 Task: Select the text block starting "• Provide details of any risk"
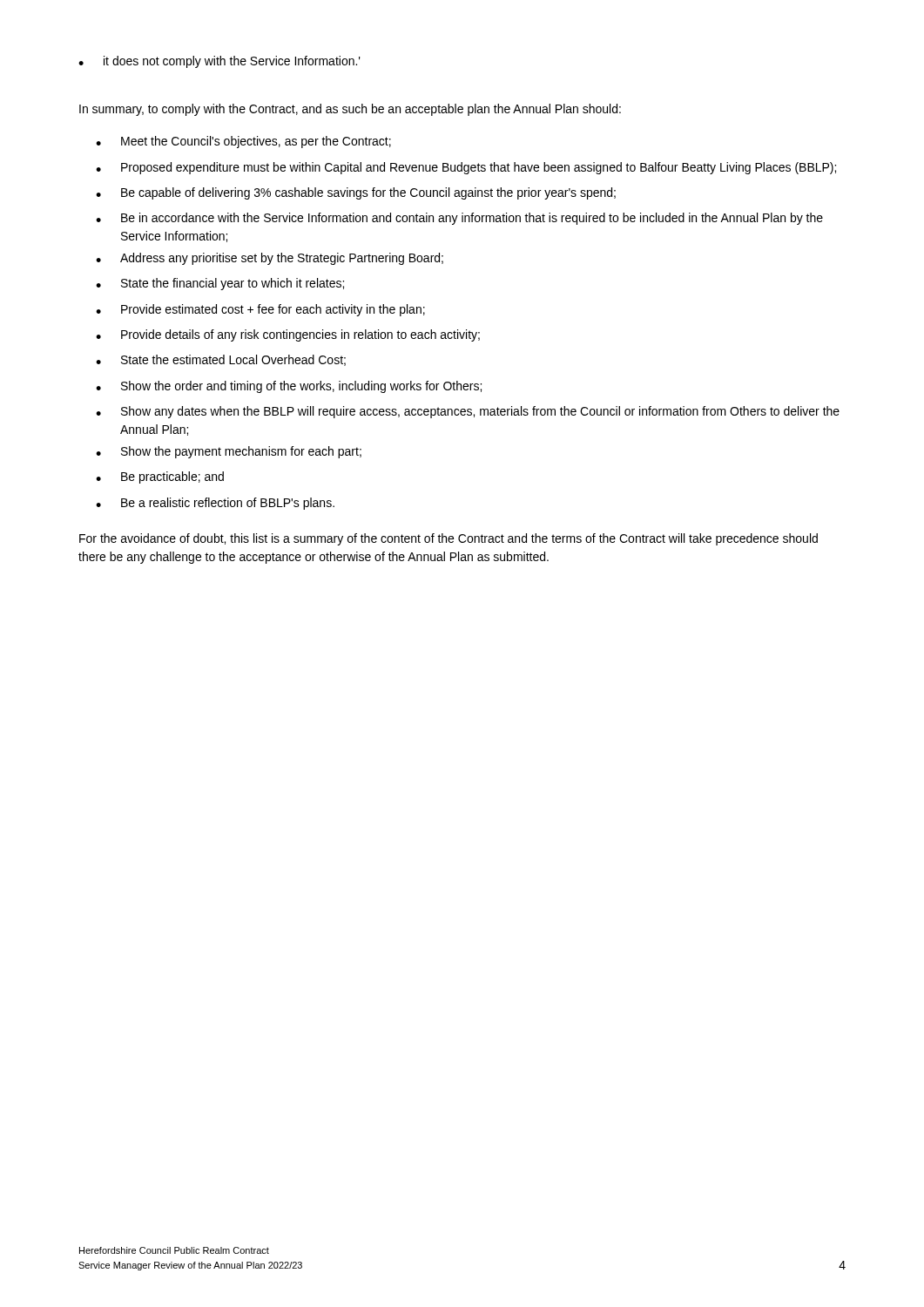pyautogui.click(x=471, y=337)
